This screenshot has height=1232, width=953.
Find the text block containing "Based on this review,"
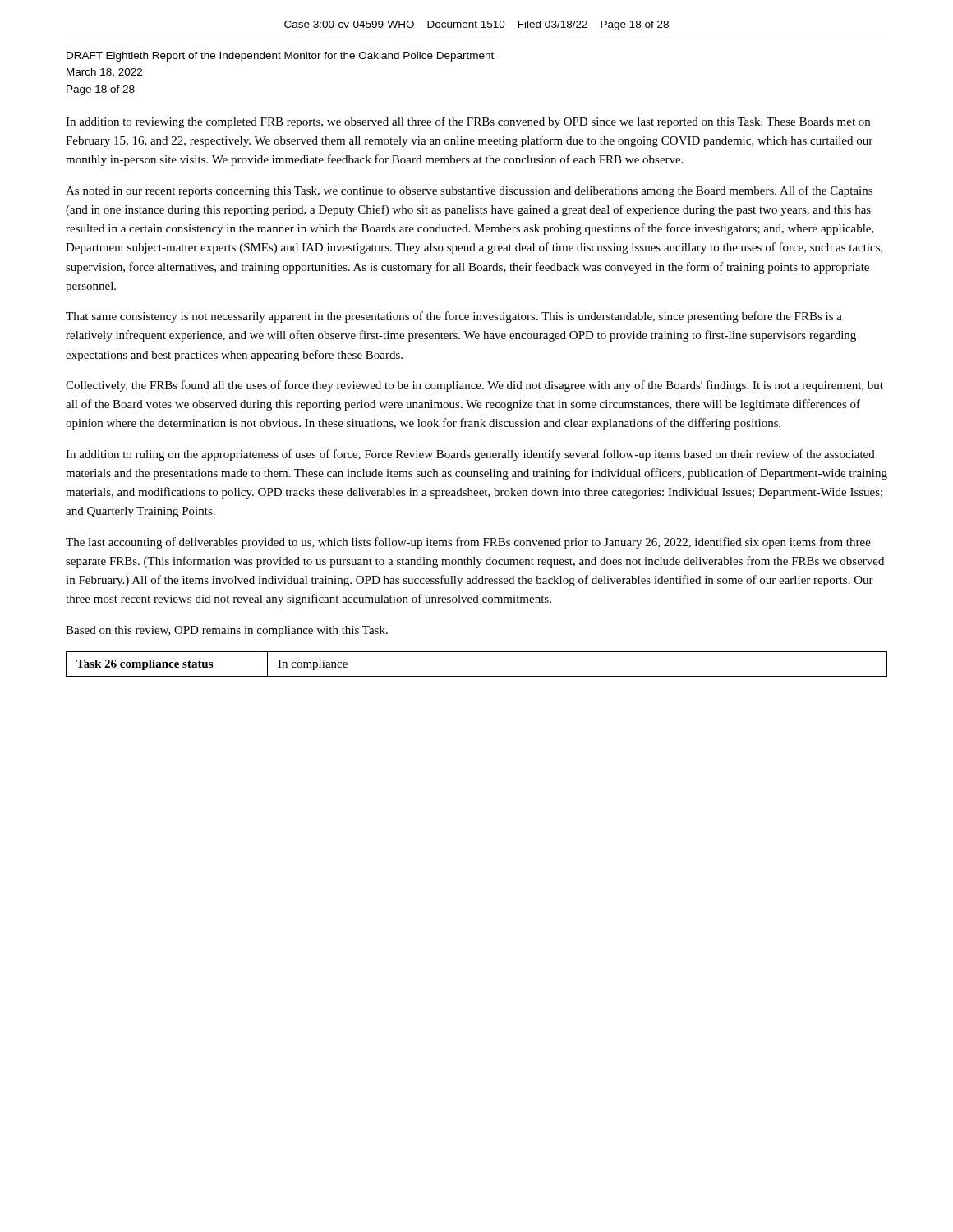tap(227, 630)
